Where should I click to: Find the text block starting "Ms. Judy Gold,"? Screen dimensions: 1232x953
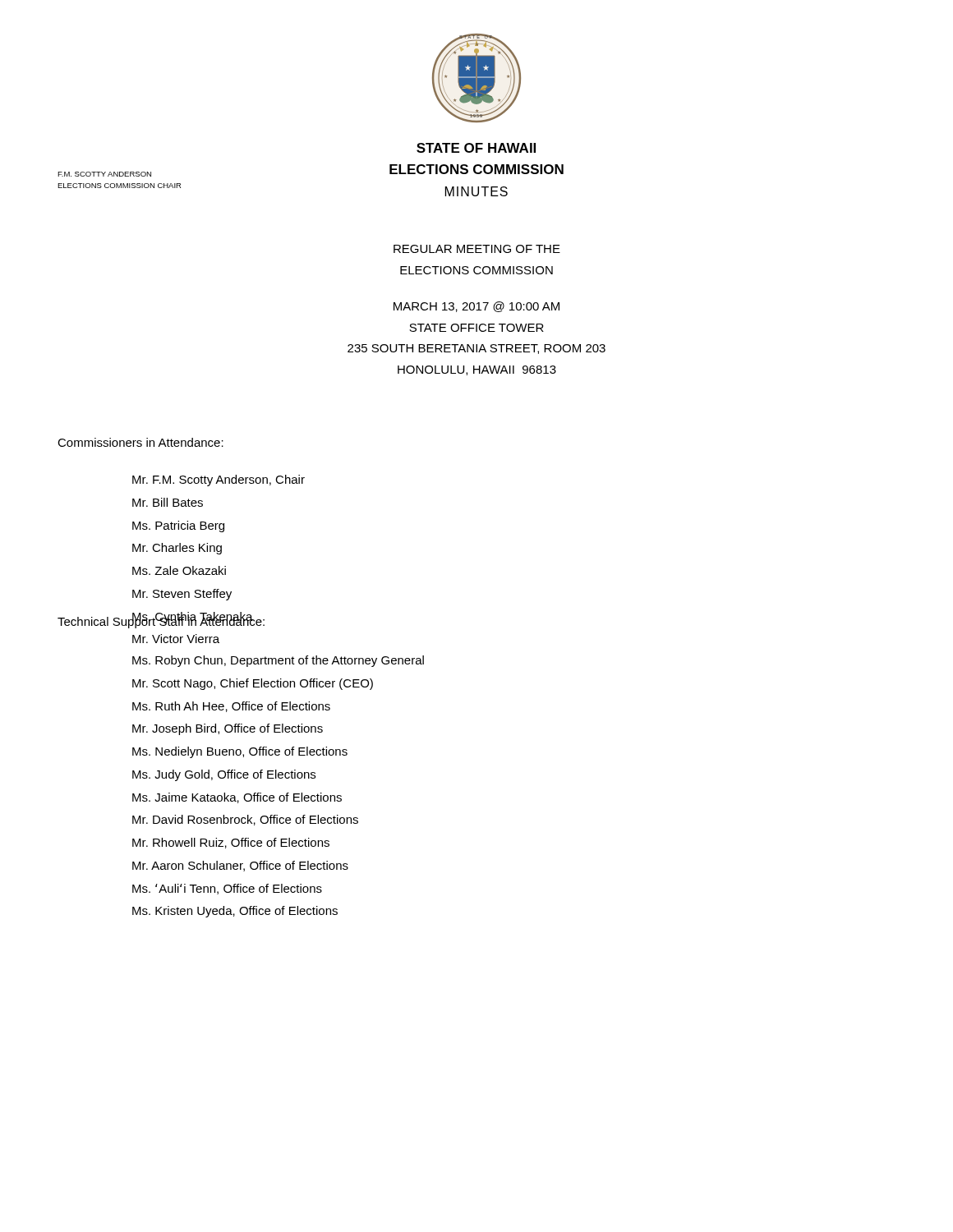224,774
